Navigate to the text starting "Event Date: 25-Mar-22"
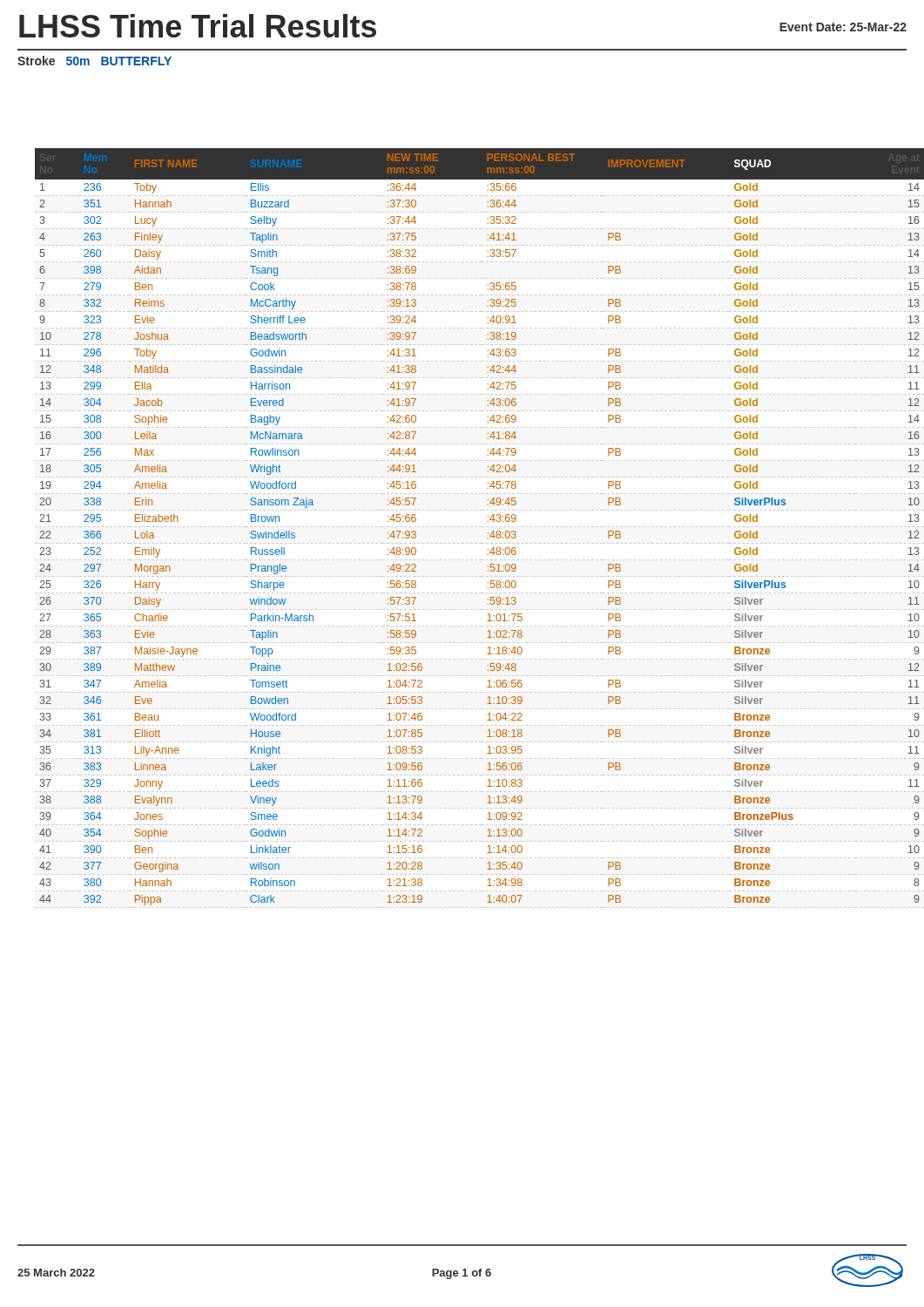 pos(843,27)
